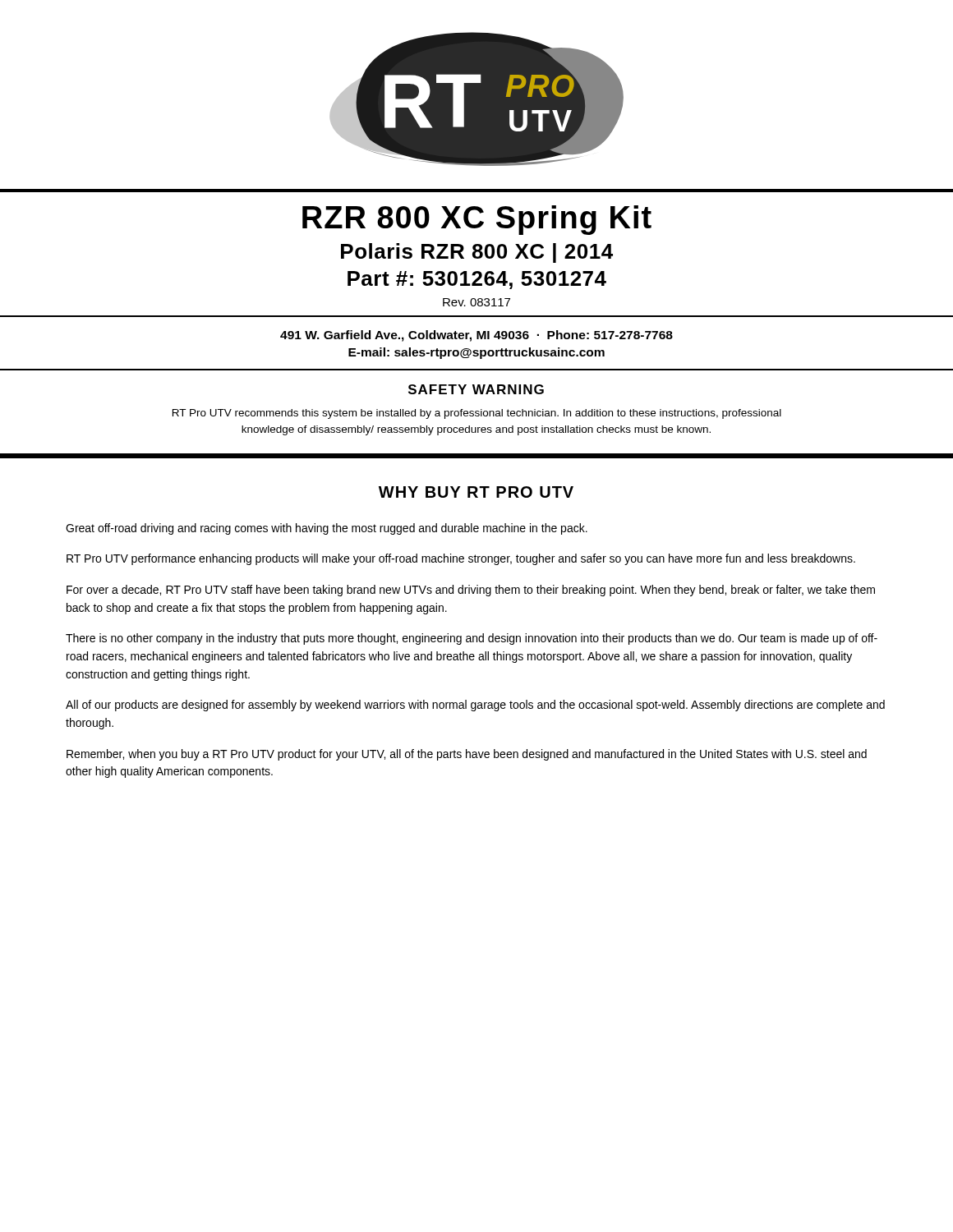Find the block on this page that starts "For over a decade, RT Pro UTV"

click(x=471, y=599)
